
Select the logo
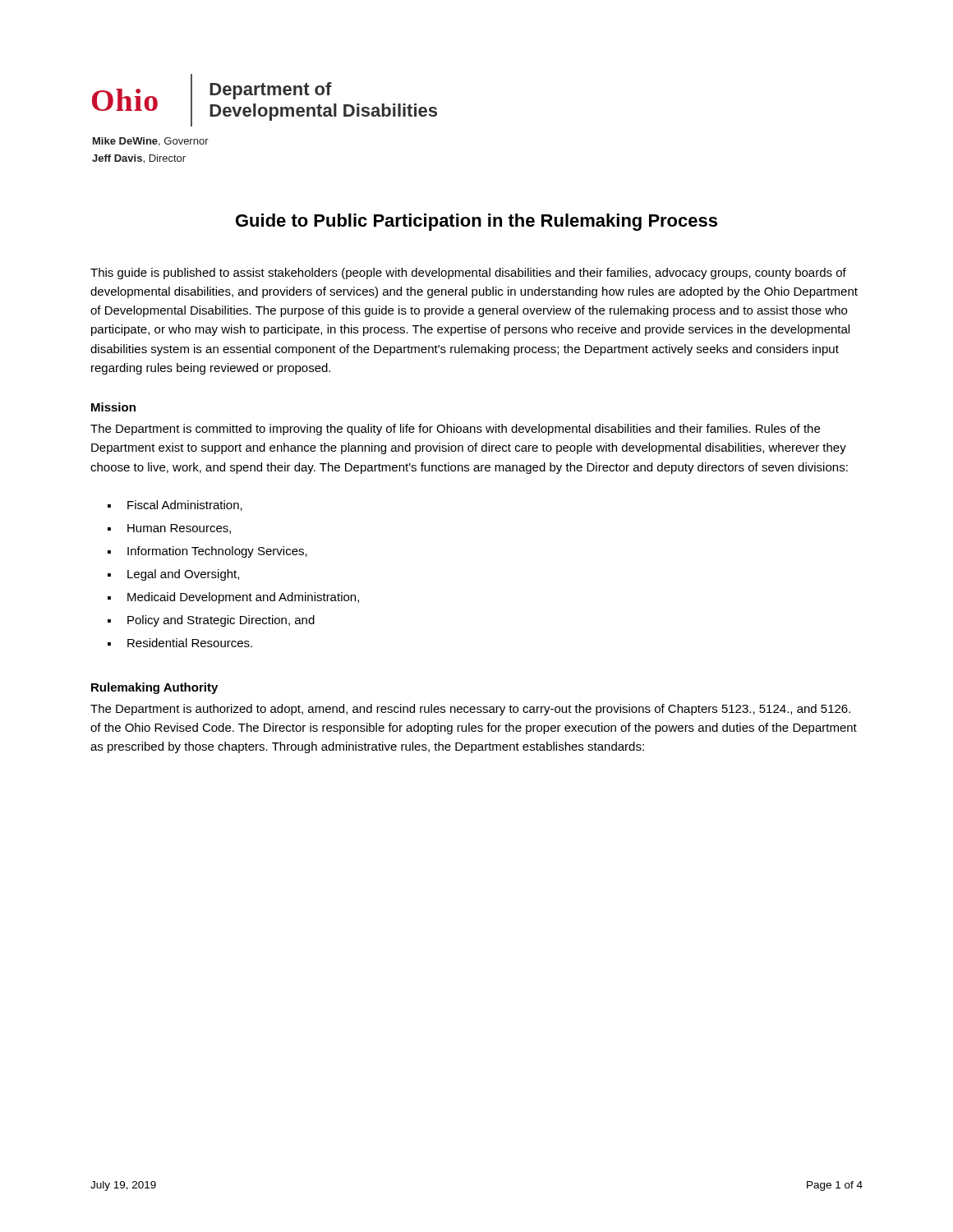coord(476,100)
